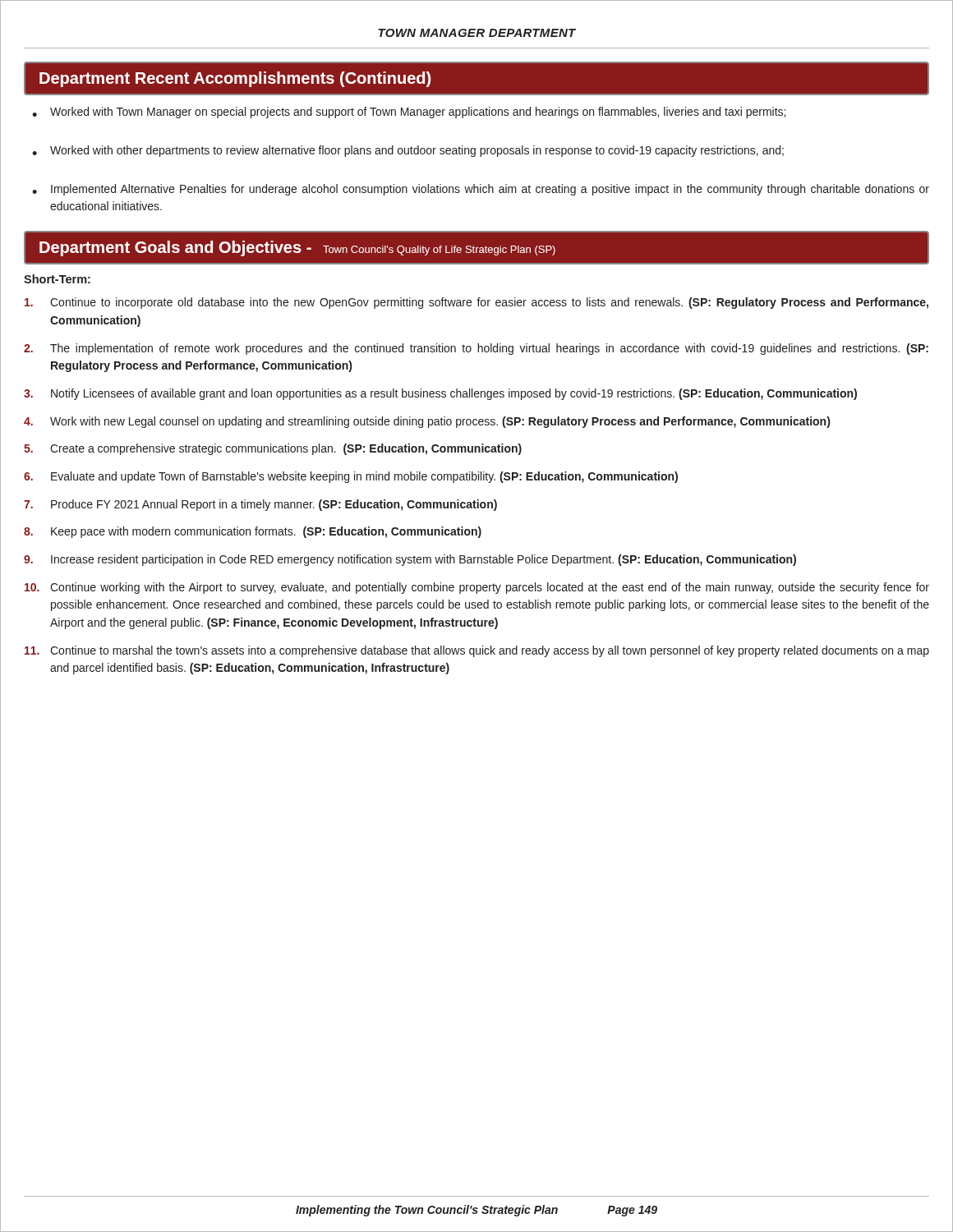Point to "Department Recent Accomplishments (Continued)"
This screenshot has width=953, height=1232.
point(235,78)
